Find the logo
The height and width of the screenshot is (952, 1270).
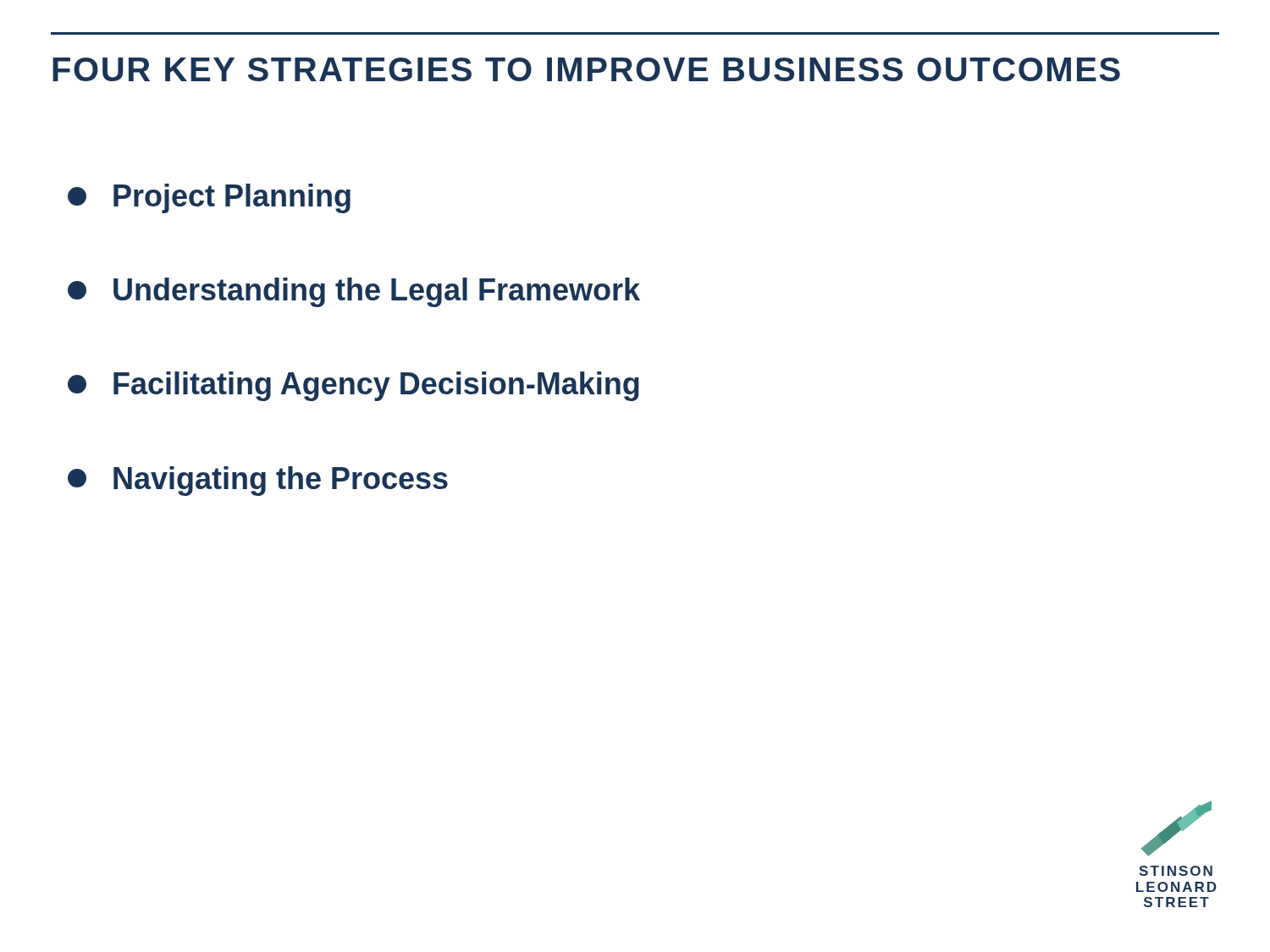tap(1177, 855)
